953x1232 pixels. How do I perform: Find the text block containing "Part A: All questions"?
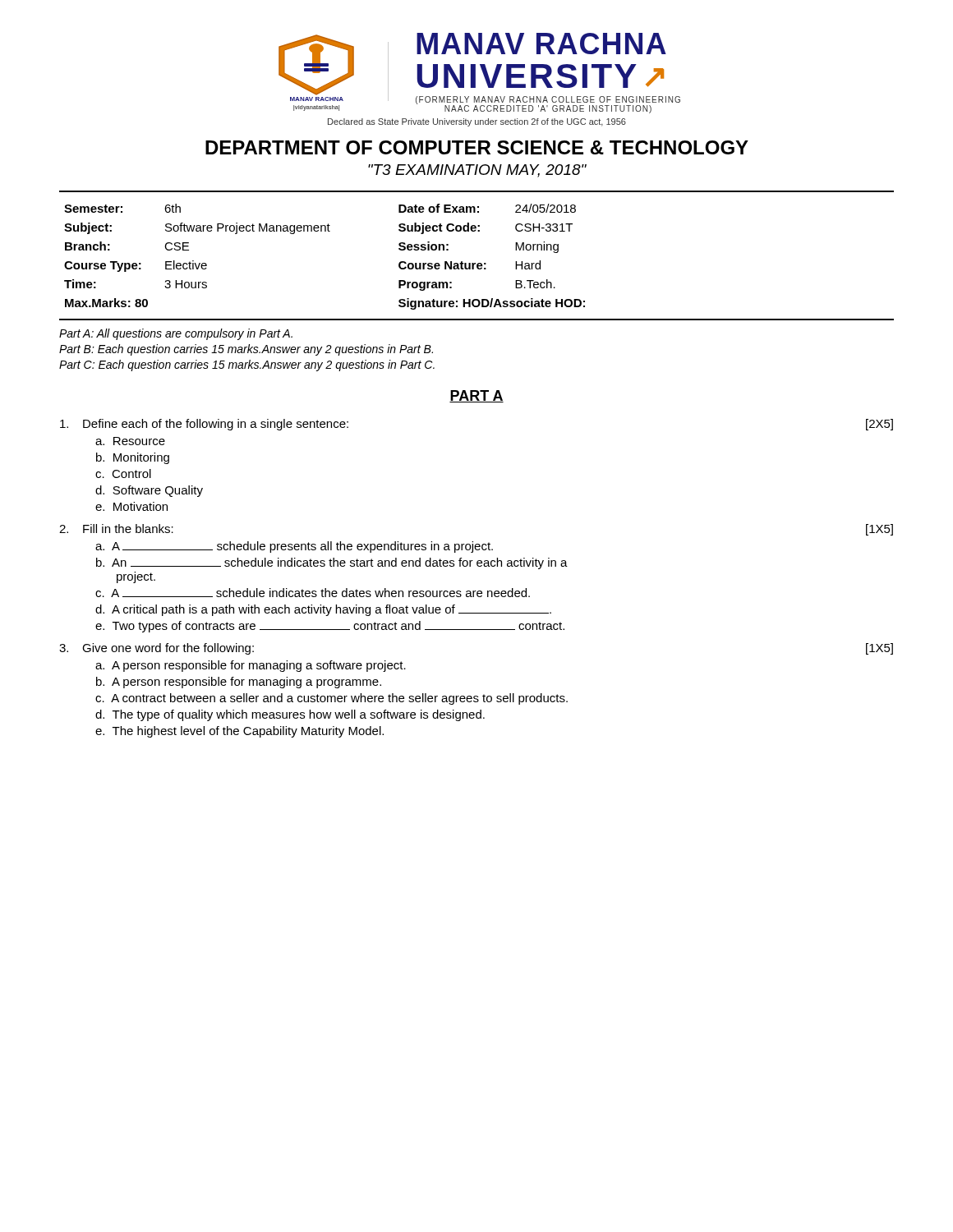tap(176, 334)
